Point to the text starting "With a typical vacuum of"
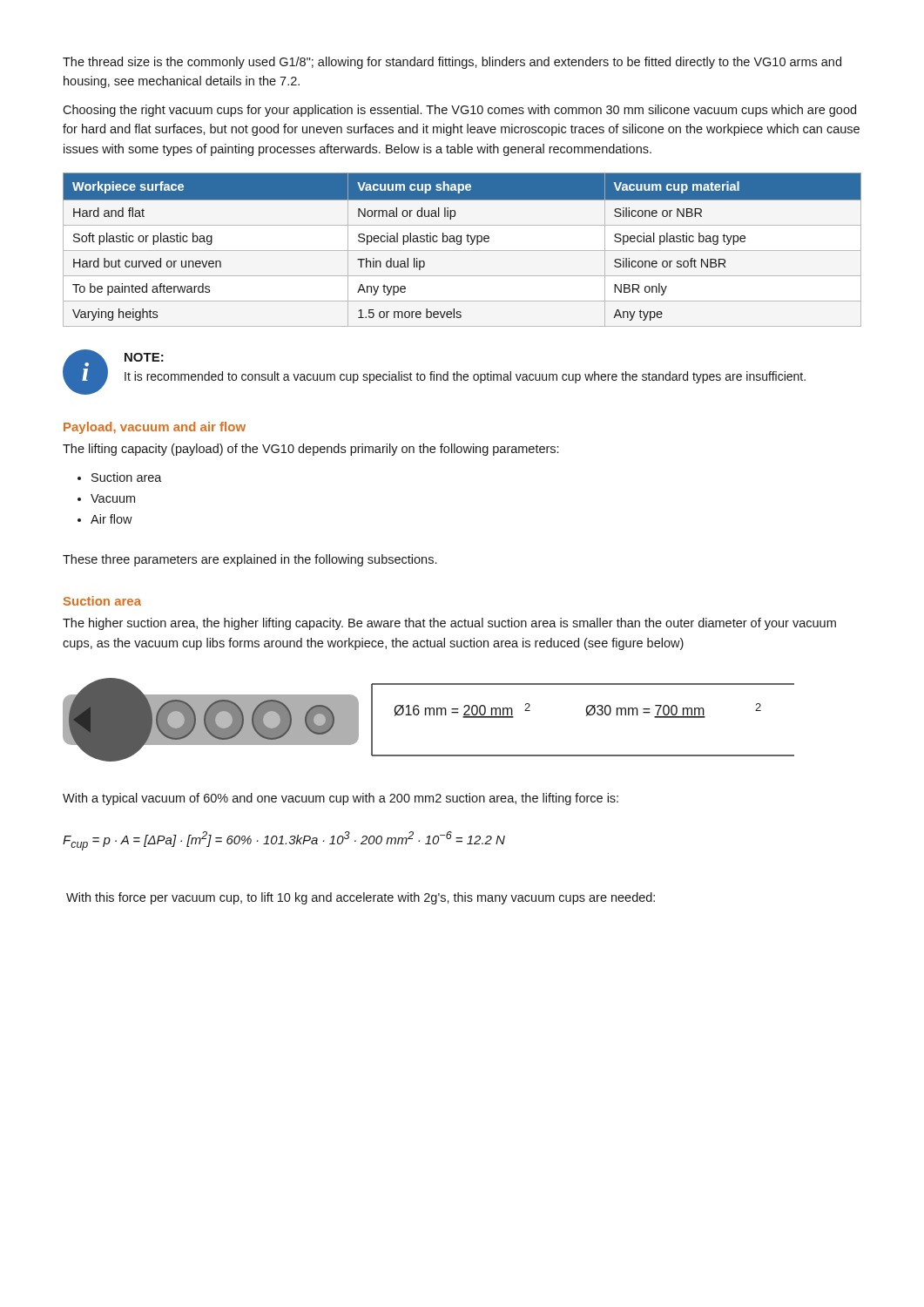The height and width of the screenshot is (1307, 924). point(341,798)
